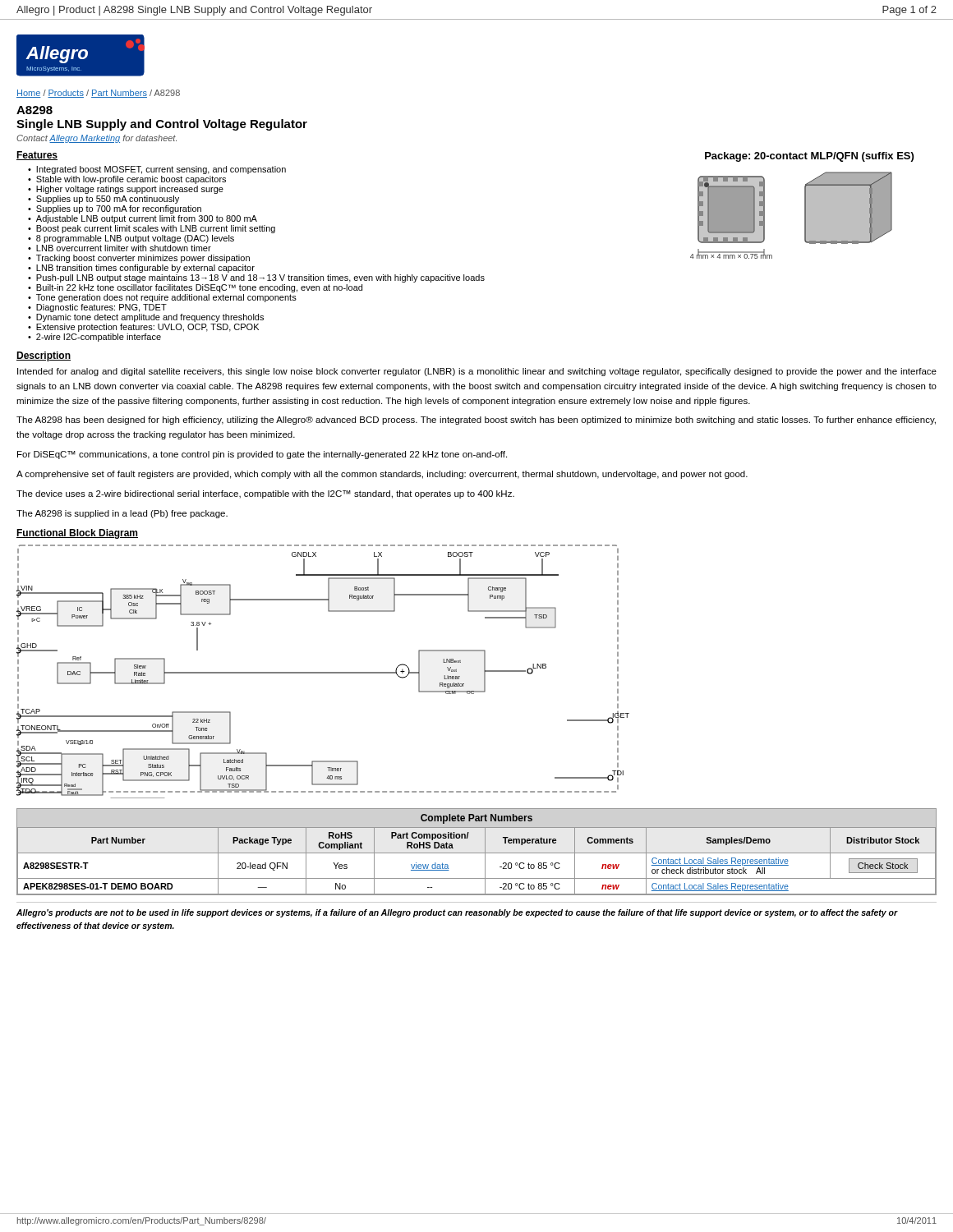This screenshot has height=1232, width=953.
Task: Find the list item with the text "•Boost peak current limit scales with"
Action: 152,228
